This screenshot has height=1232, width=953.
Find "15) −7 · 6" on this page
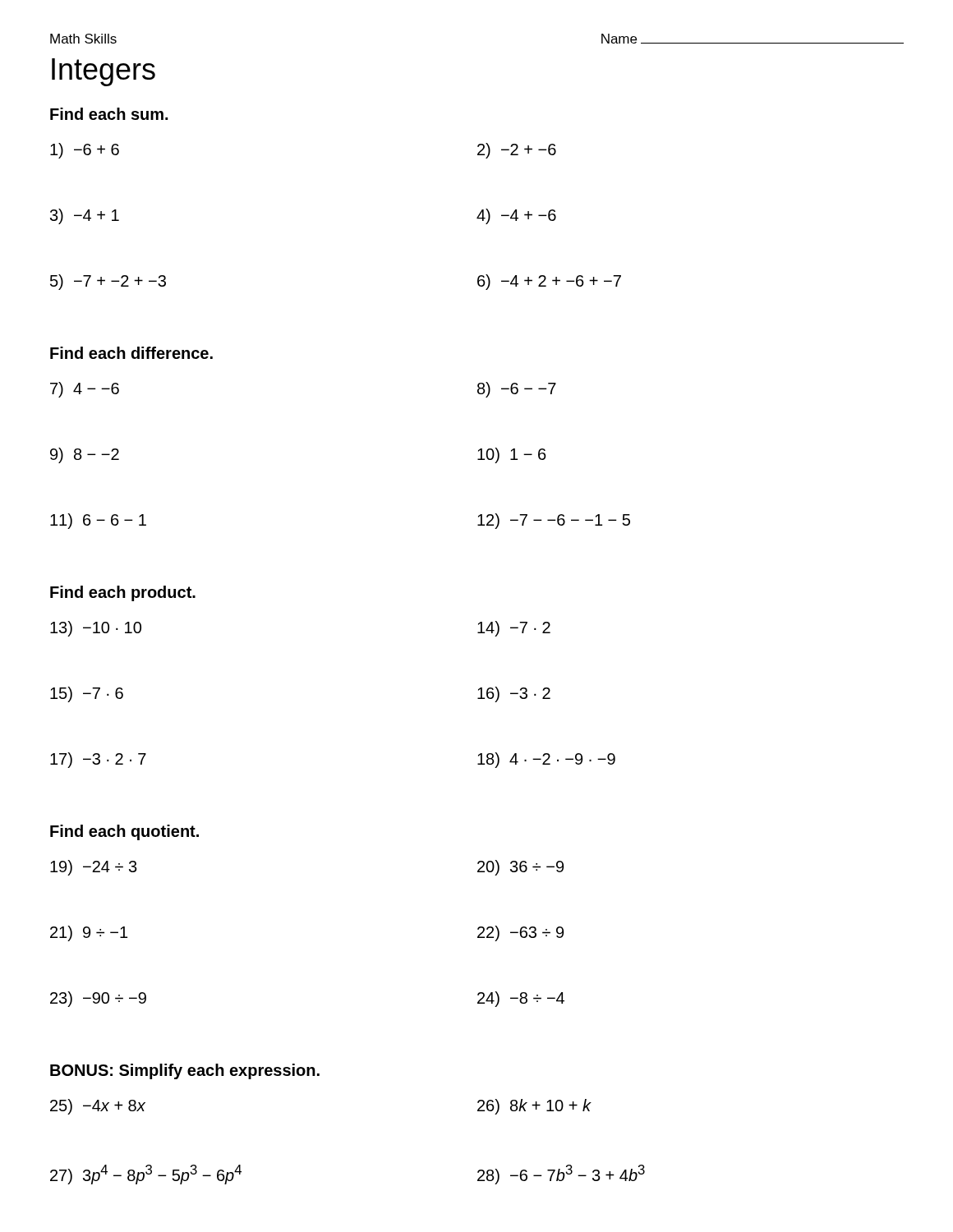[x=86, y=693]
